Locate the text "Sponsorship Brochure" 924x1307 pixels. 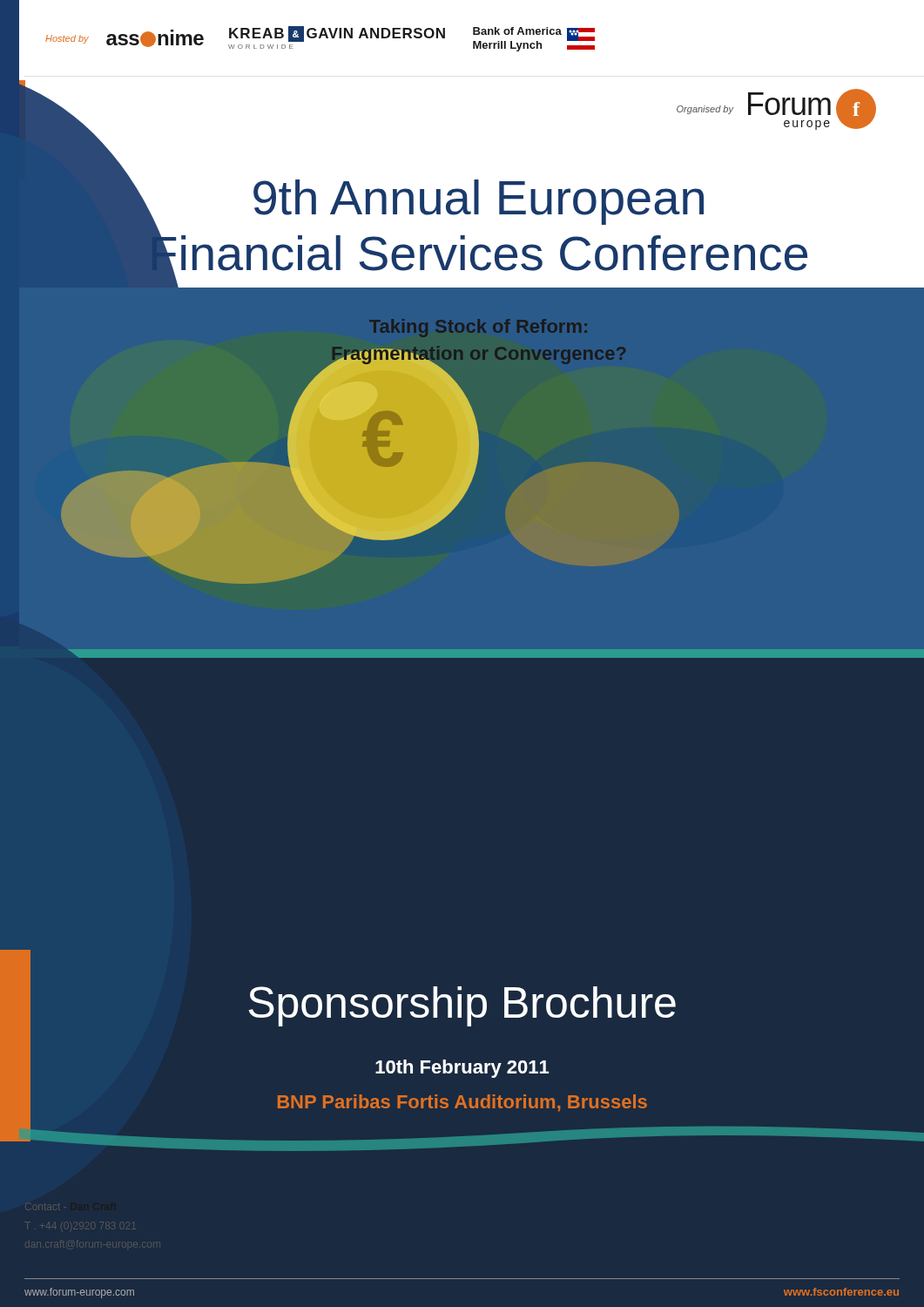462,1003
